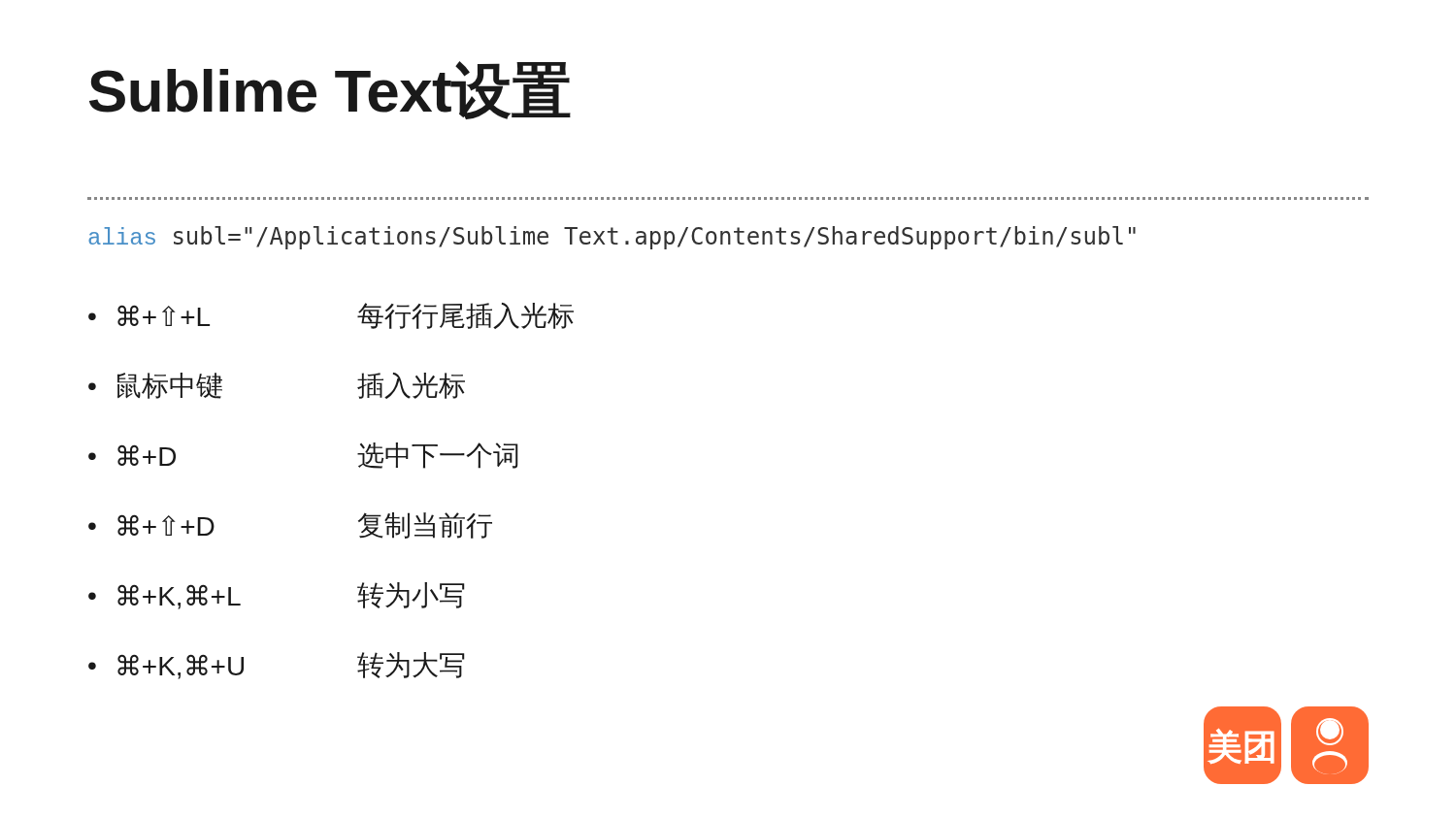Viewport: 1456px width, 819px height.
Task: Find the logo
Action: coord(1286,745)
